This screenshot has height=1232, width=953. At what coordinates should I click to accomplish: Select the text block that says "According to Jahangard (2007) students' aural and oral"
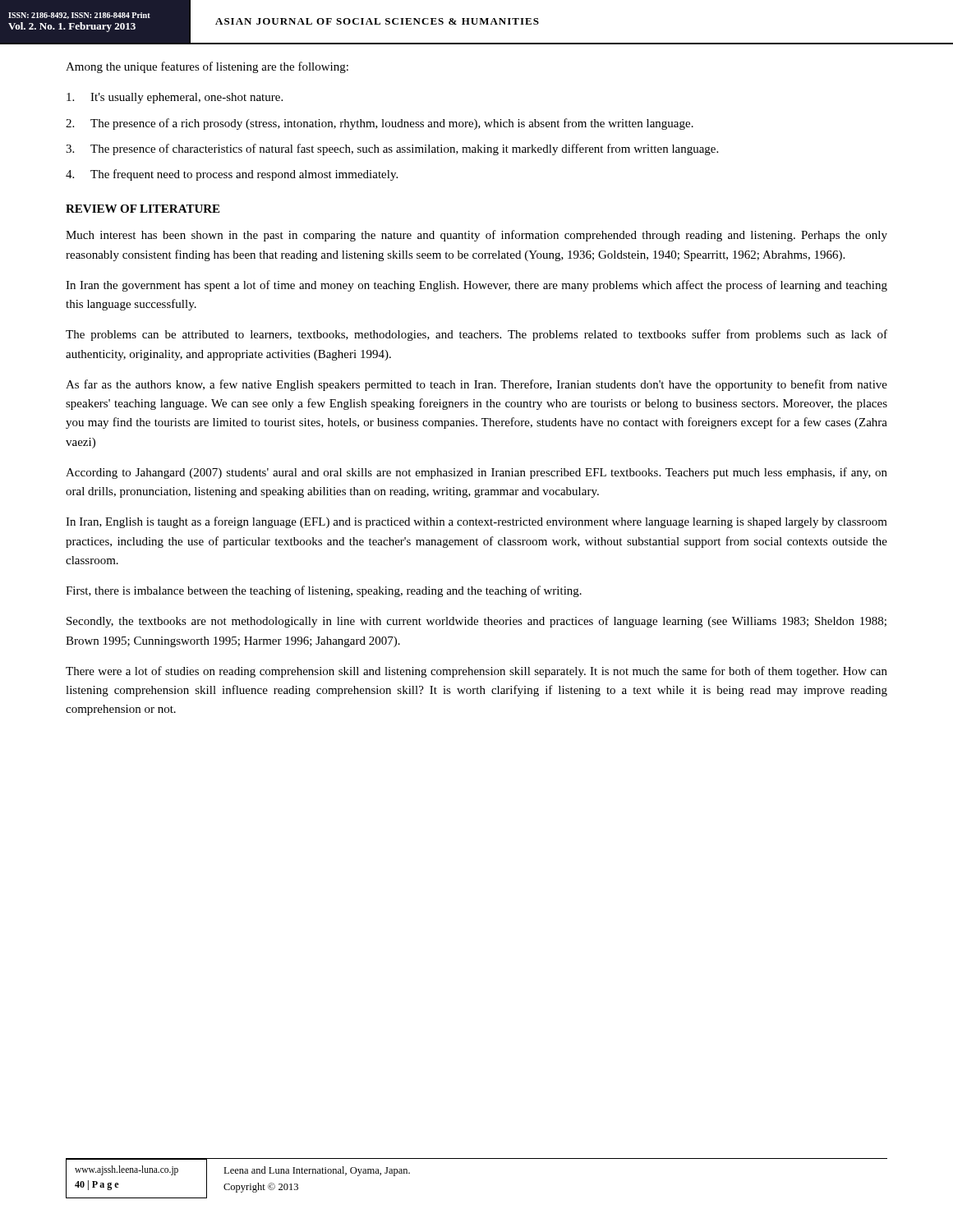coord(476,482)
